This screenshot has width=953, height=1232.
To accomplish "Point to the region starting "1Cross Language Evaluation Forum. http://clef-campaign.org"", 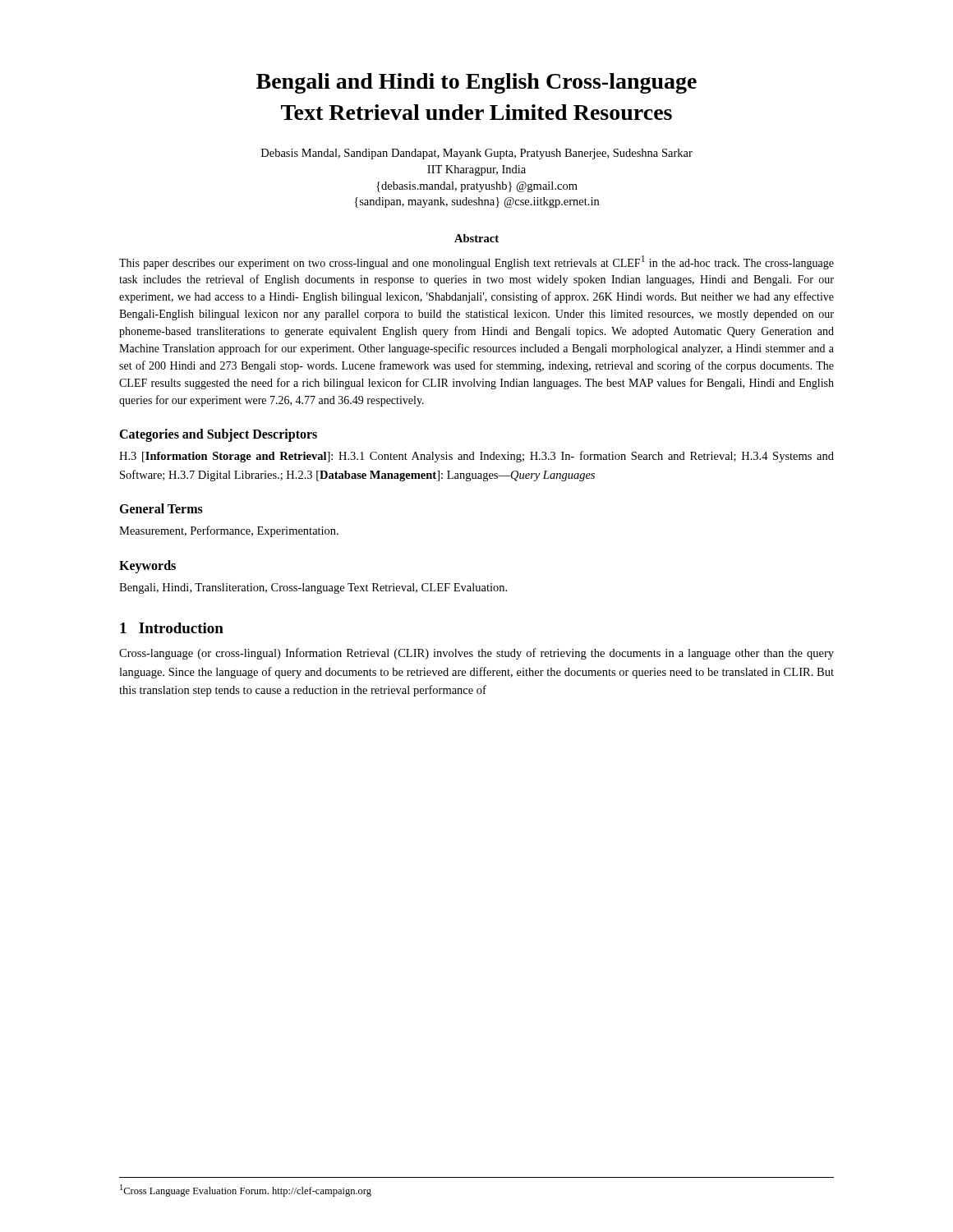I will tap(245, 1190).
